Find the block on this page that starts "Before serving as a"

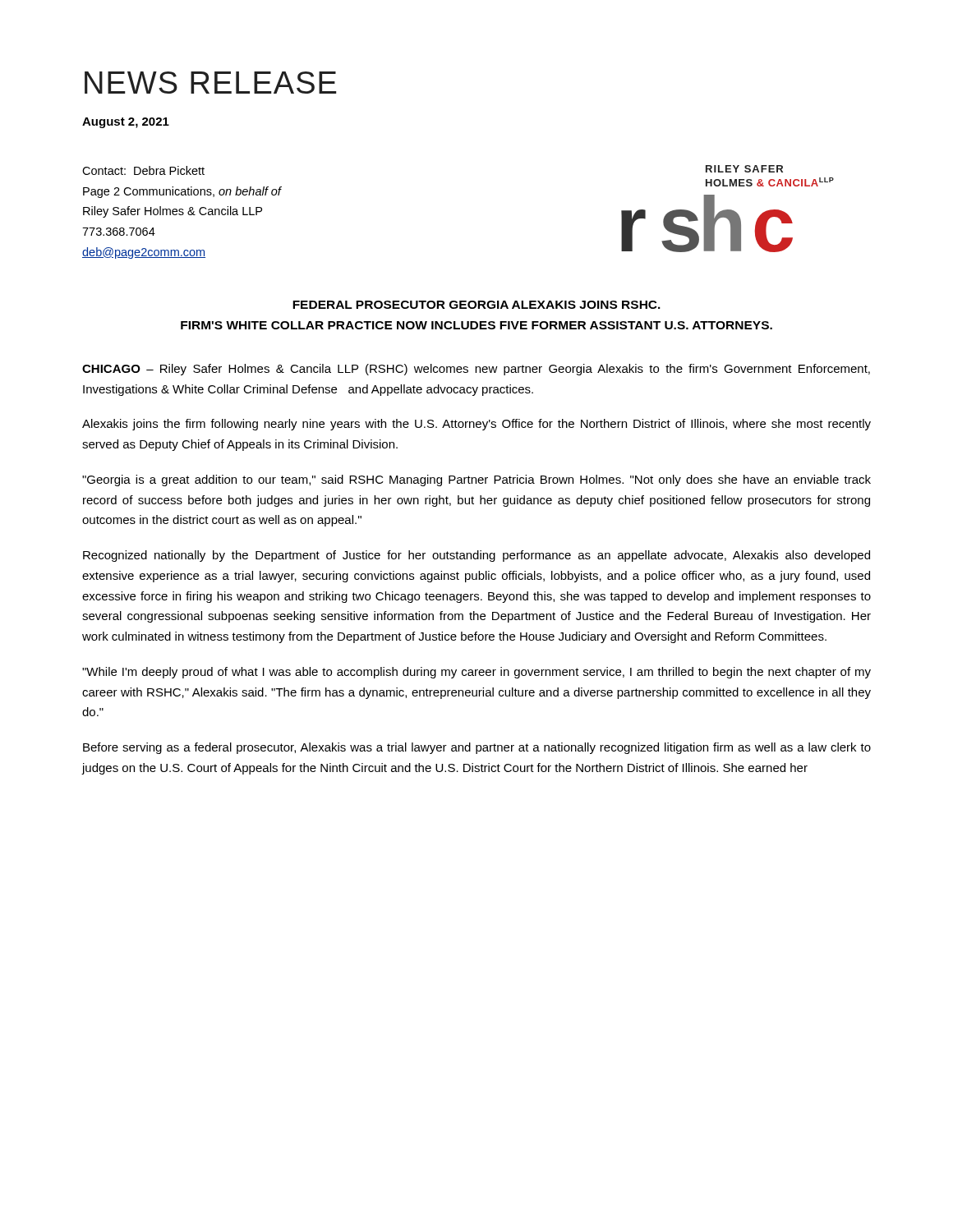(476, 757)
